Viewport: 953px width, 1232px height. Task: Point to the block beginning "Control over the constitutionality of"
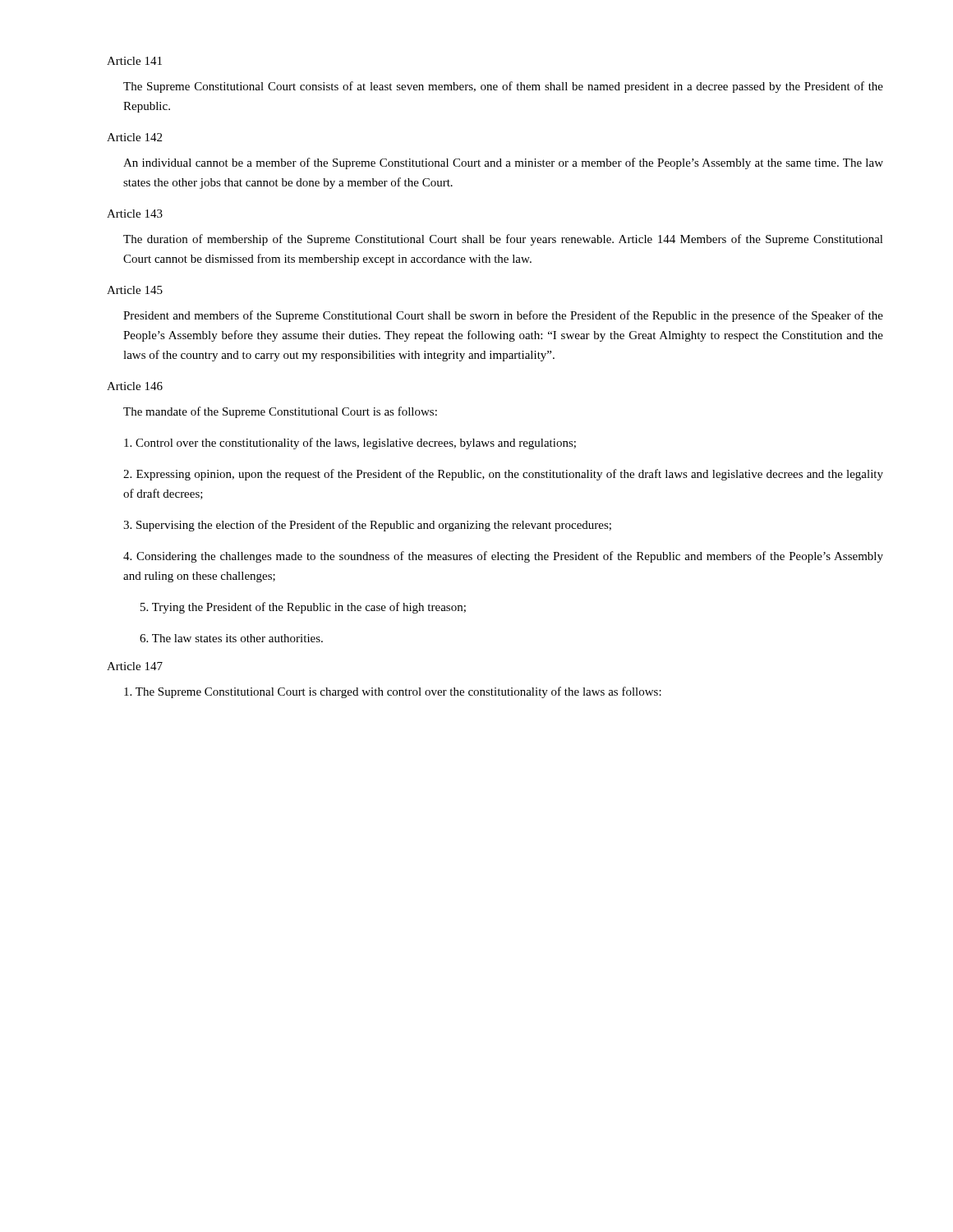pos(350,443)
